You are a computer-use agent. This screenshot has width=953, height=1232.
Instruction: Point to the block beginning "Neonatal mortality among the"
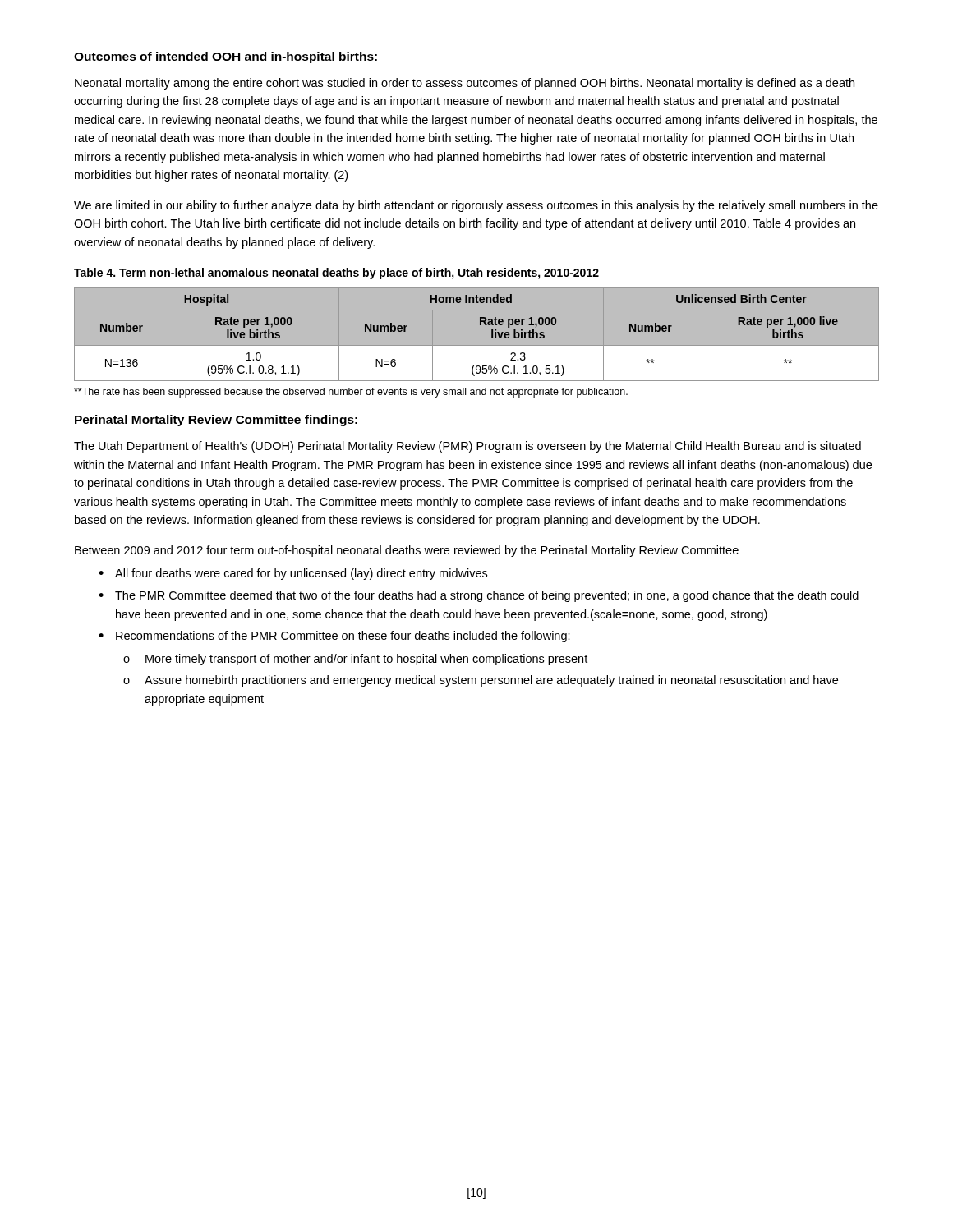pyautogui.click(x=476, y=129)
